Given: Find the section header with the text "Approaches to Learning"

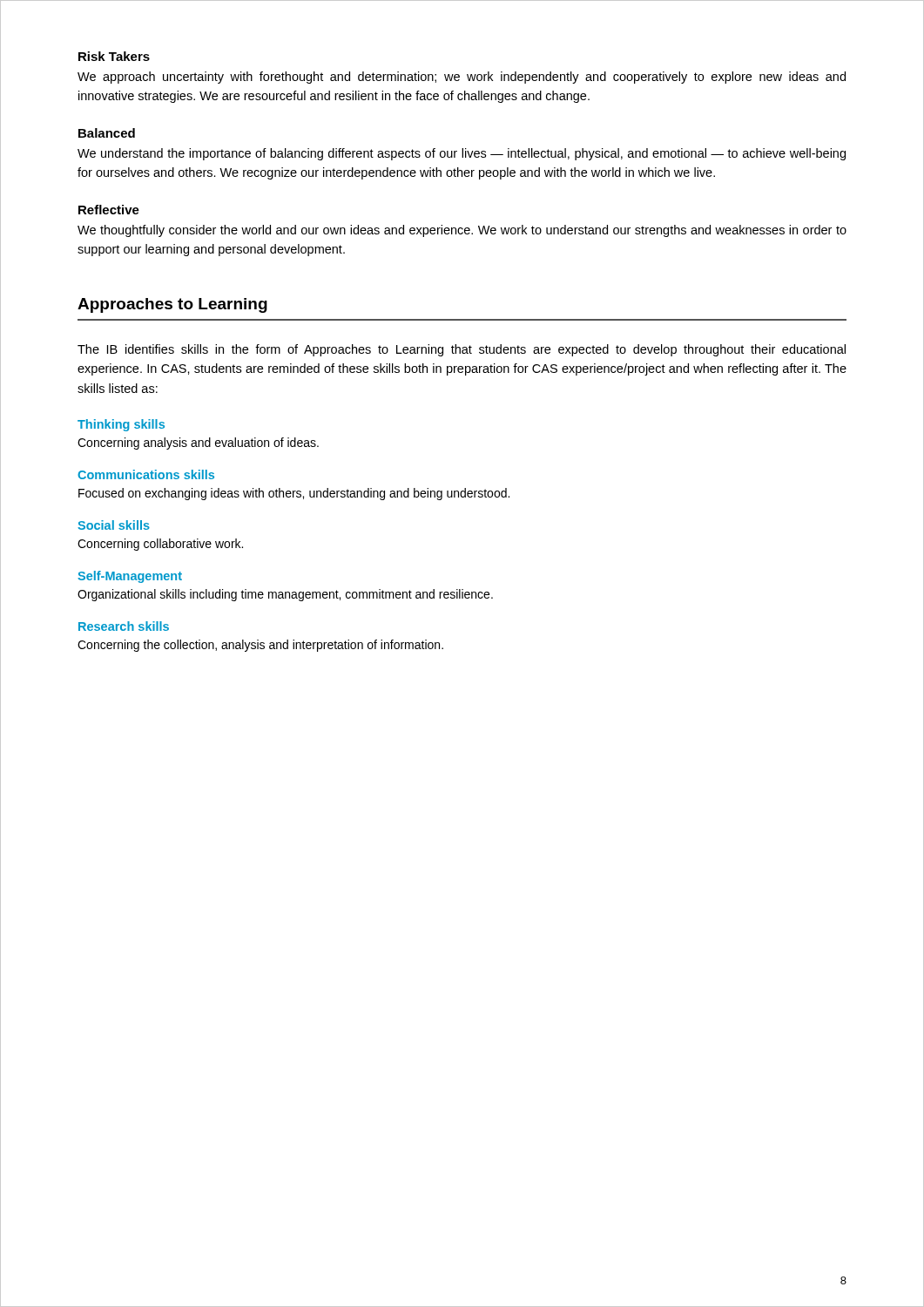Looking at the screenshot, I should click(173, 303).
